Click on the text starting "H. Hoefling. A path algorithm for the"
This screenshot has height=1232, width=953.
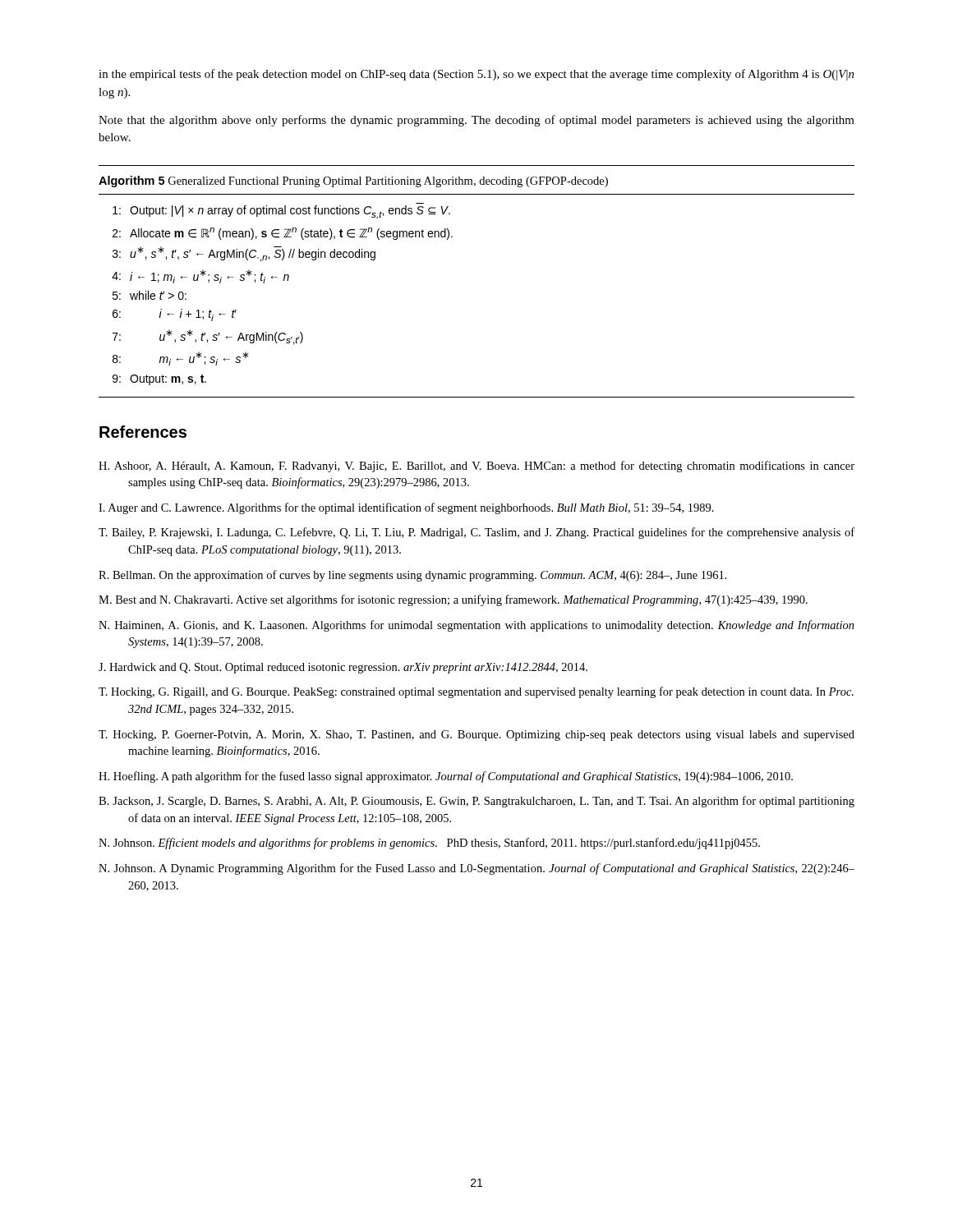(x=446, y=776)
